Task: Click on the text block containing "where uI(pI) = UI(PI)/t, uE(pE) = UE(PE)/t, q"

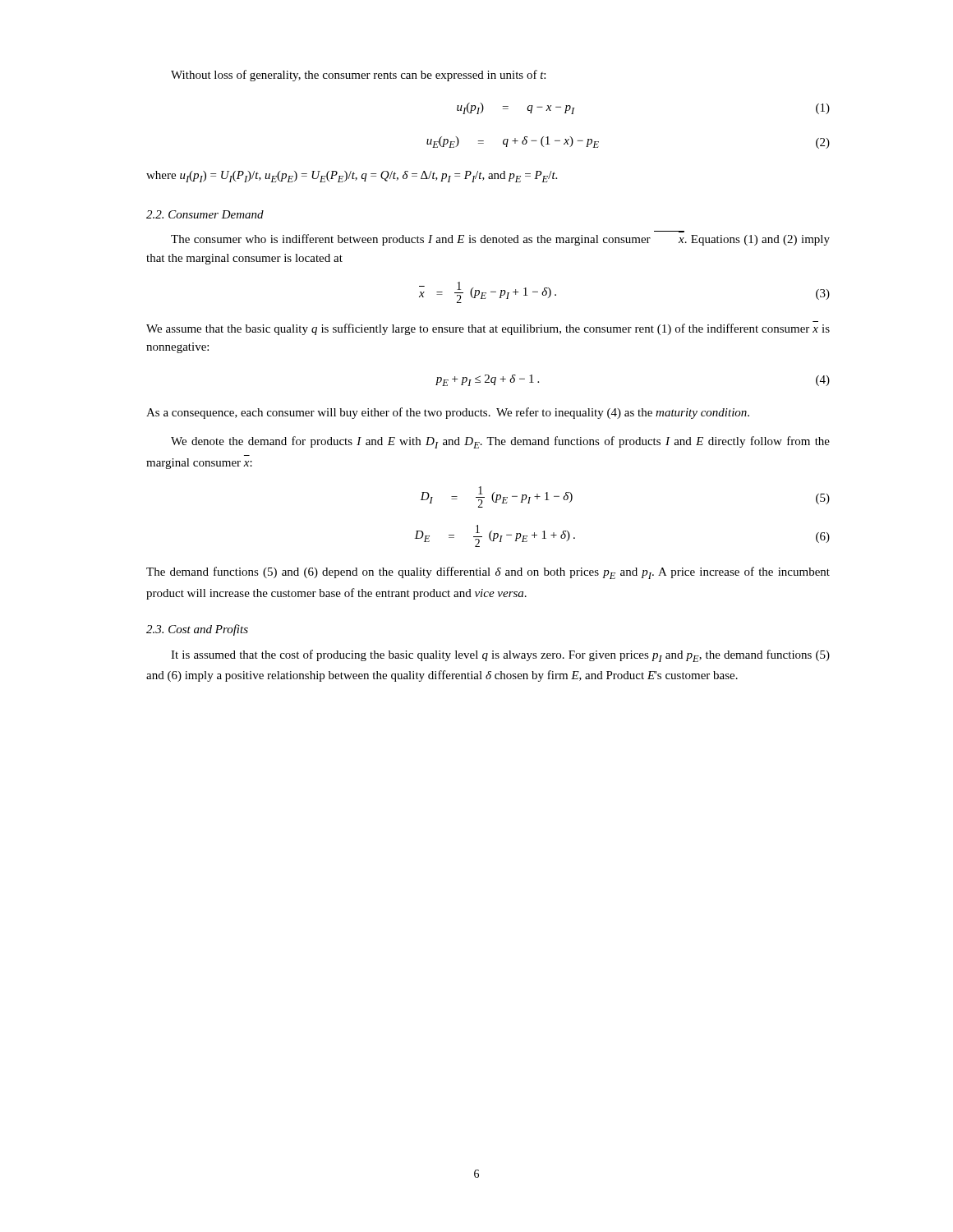Action: point(352,177)
